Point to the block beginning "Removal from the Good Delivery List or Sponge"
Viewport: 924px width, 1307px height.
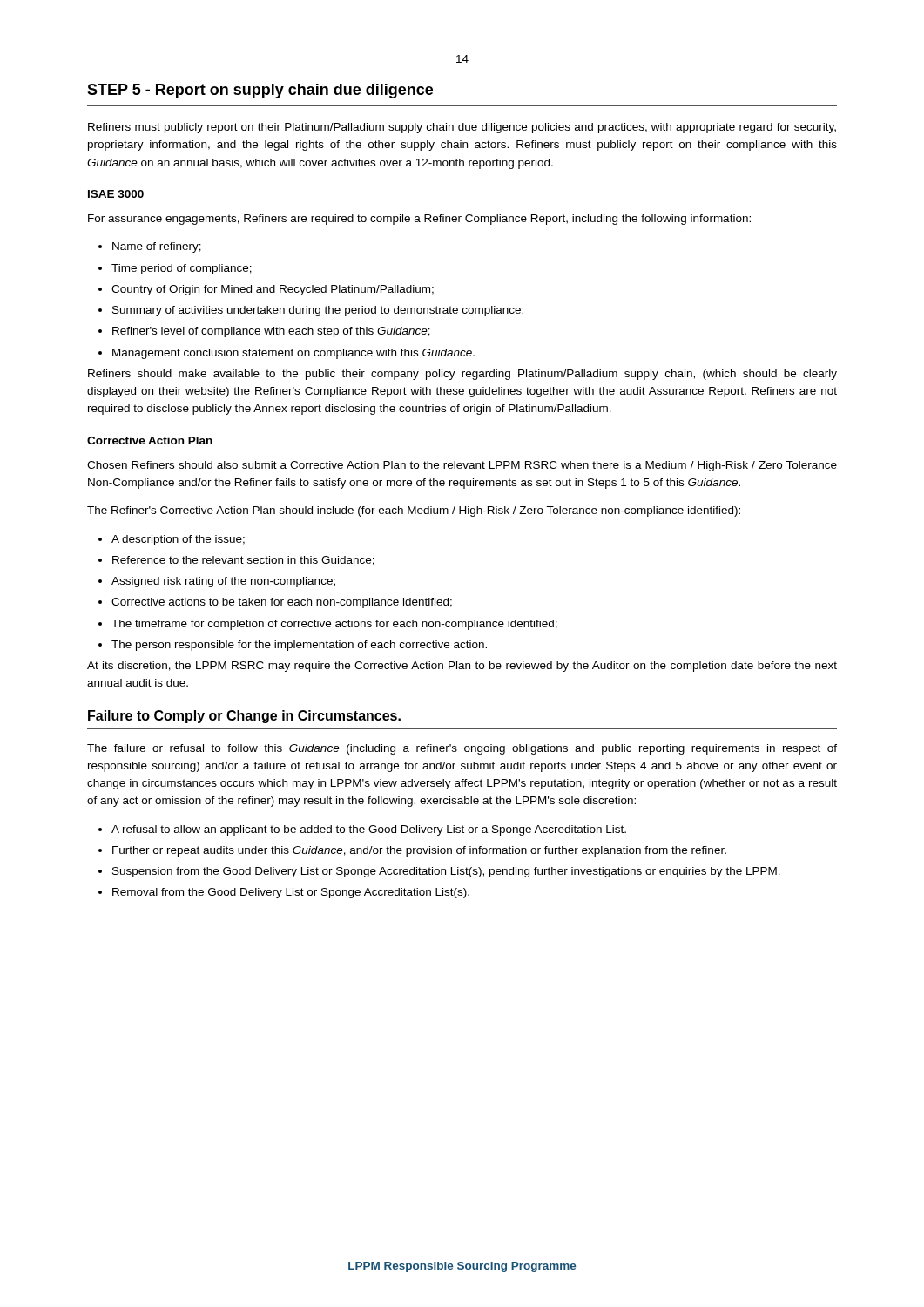coord(474,893)
